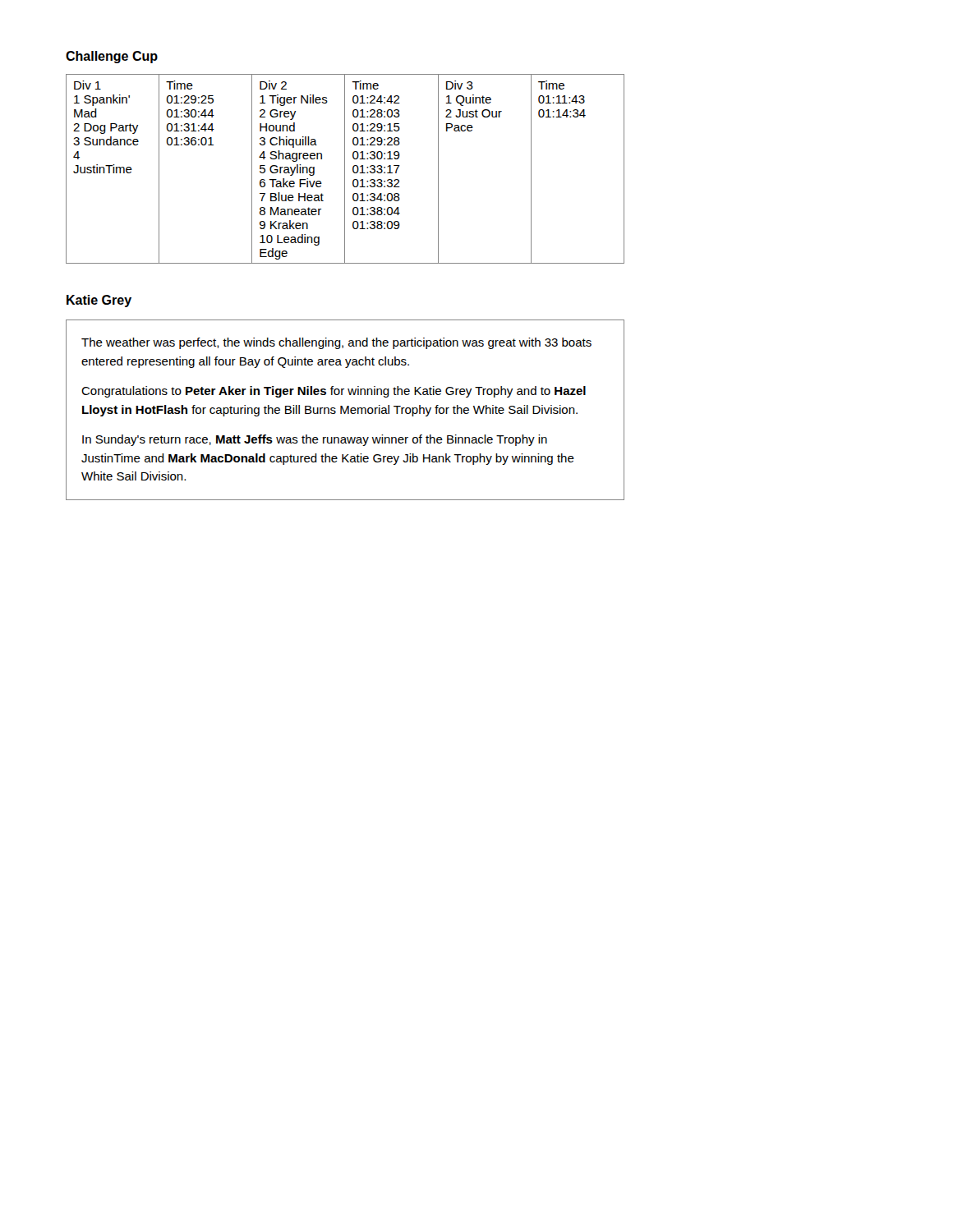Navigate to the text block starting "The weather was perfect, the winds challenging,"
Screen dimensions: 1232x953
tap(345, 410)
